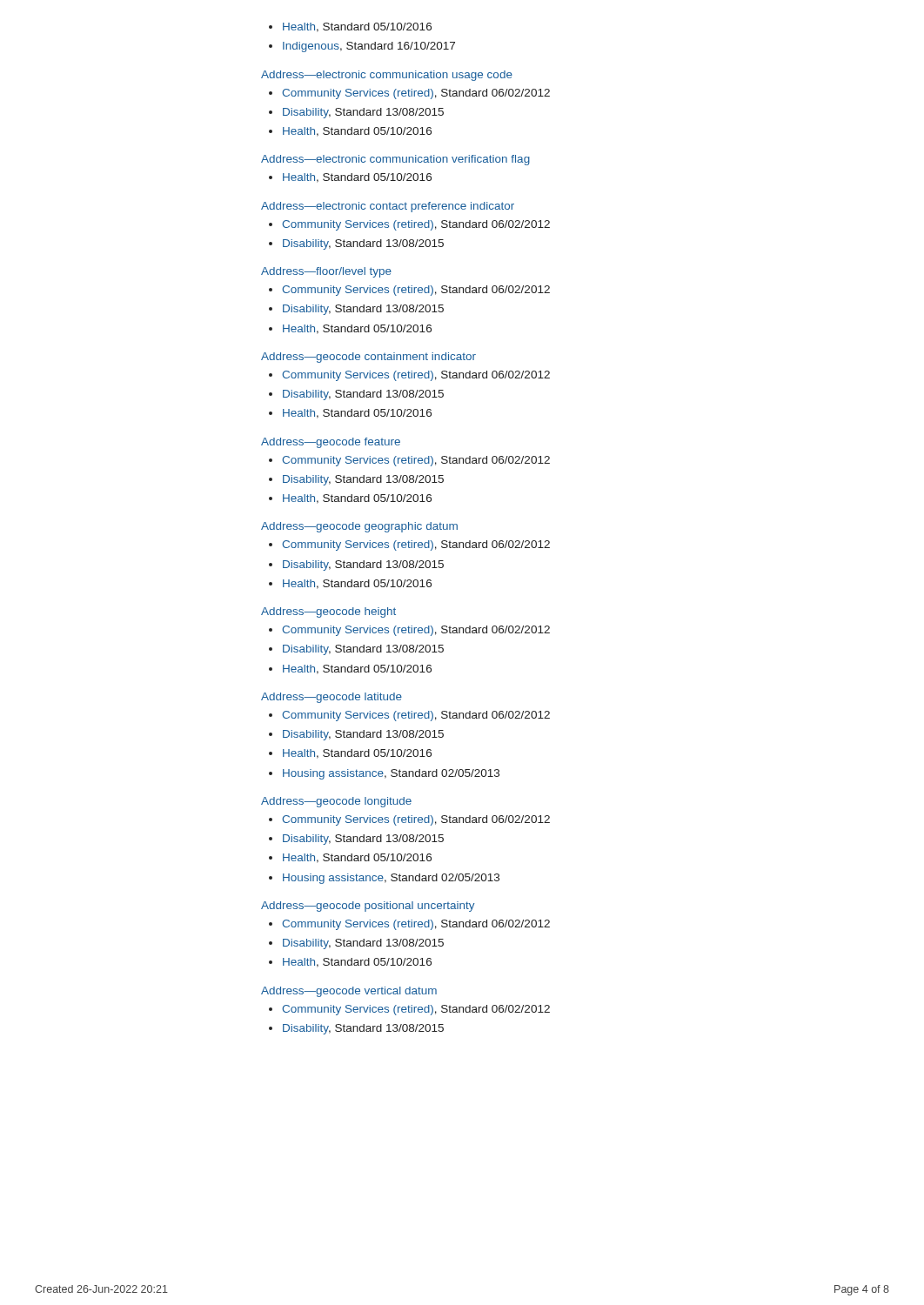Point to the text starting "Address—geocode latitude"
The height and width of the screenshot is (1305, 924).
331,698
